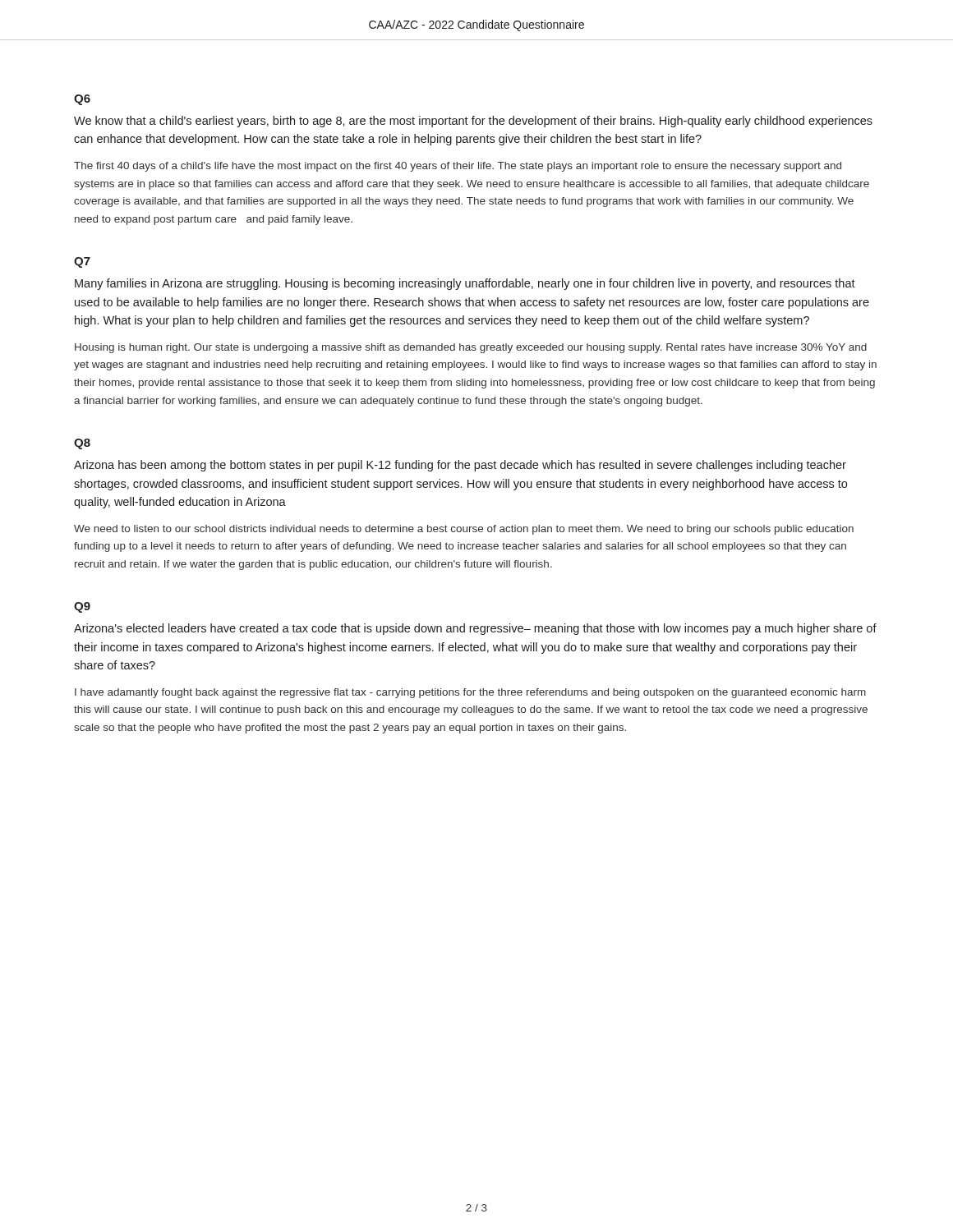Find the text block that reads "Housing is human right. Our state"
The image size is (953, 1232).
(x=475, y=373)
